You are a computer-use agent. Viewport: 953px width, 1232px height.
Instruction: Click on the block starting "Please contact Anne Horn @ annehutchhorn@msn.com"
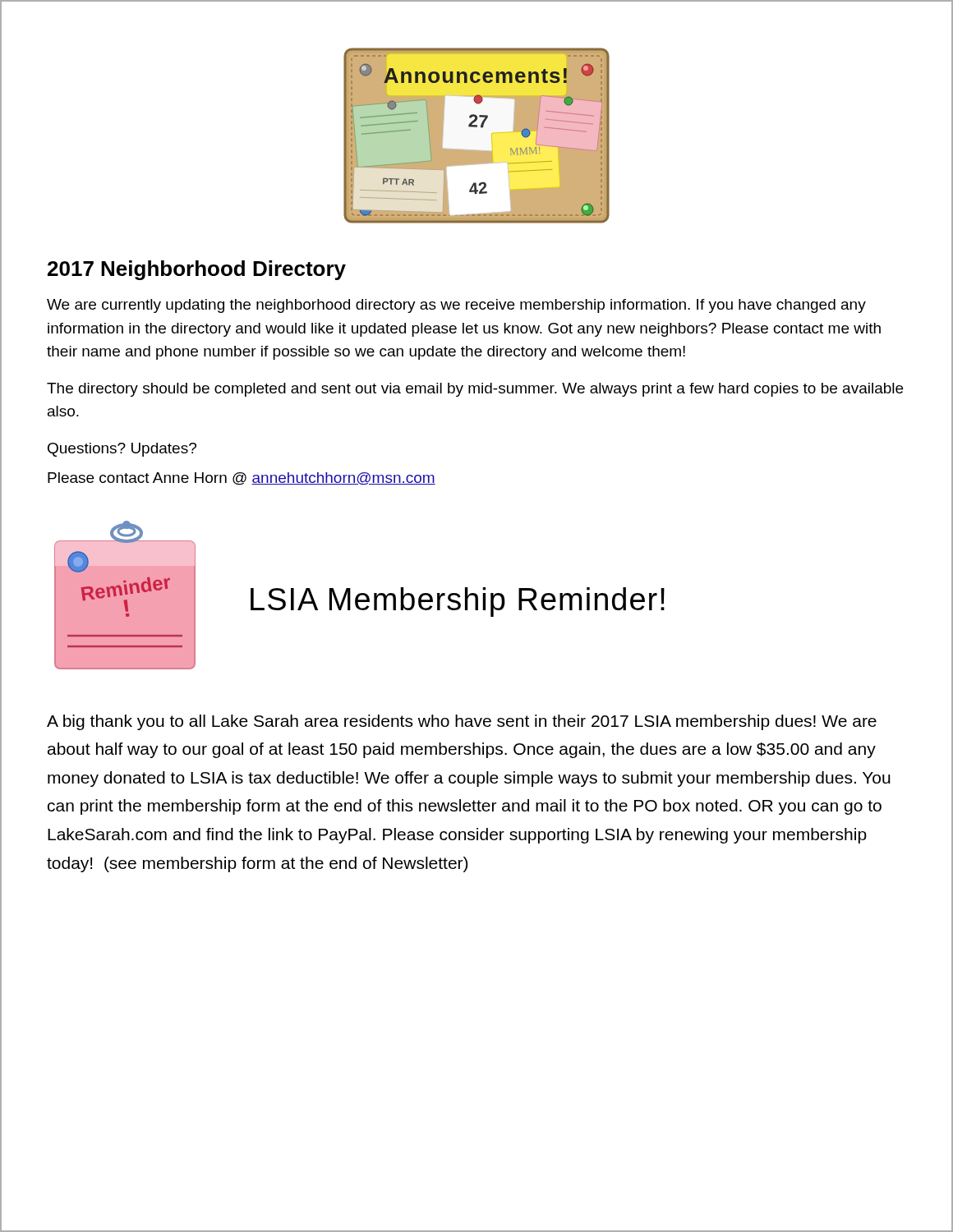tap(241, 478)
